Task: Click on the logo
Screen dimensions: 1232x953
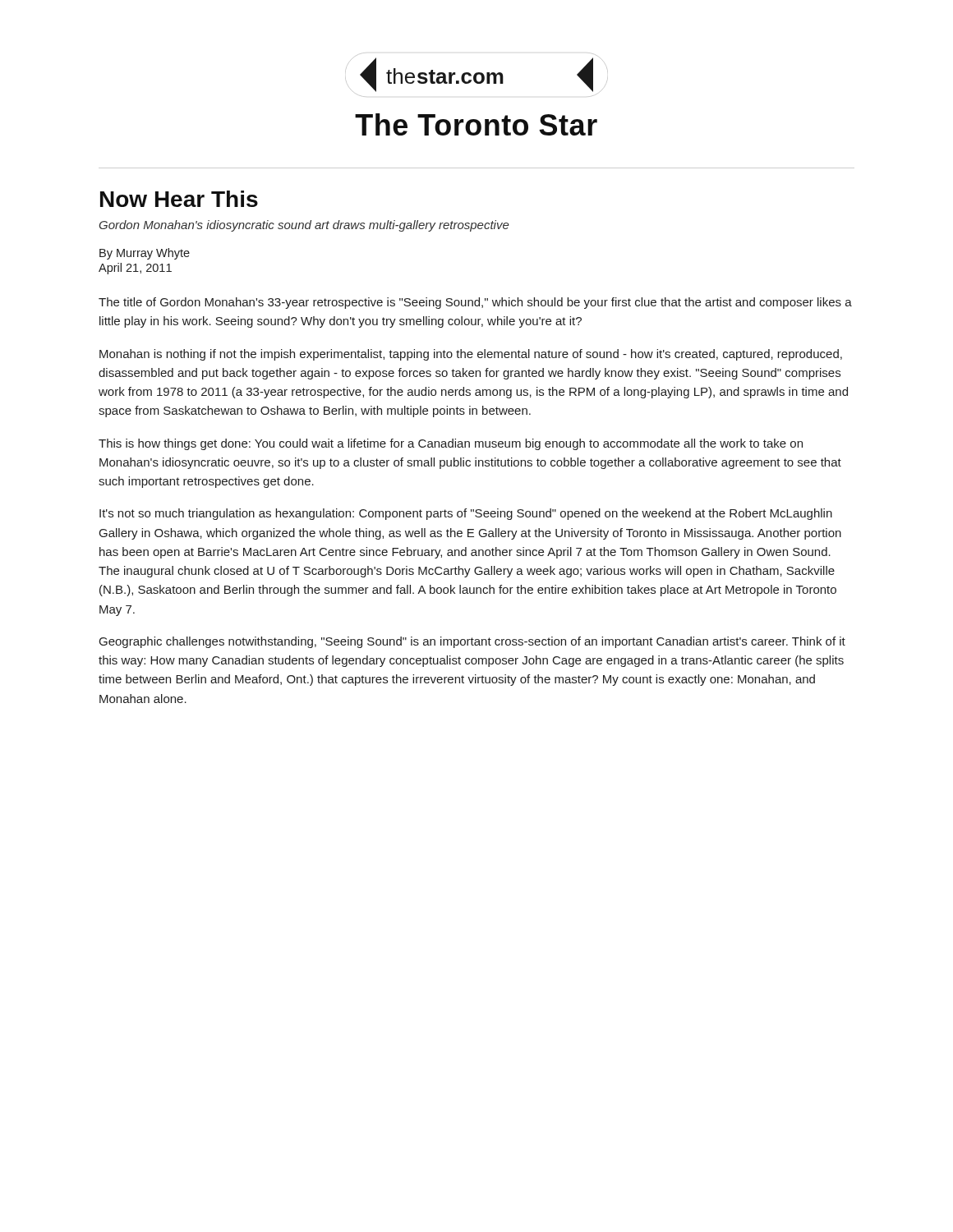Action: point(476,75)
